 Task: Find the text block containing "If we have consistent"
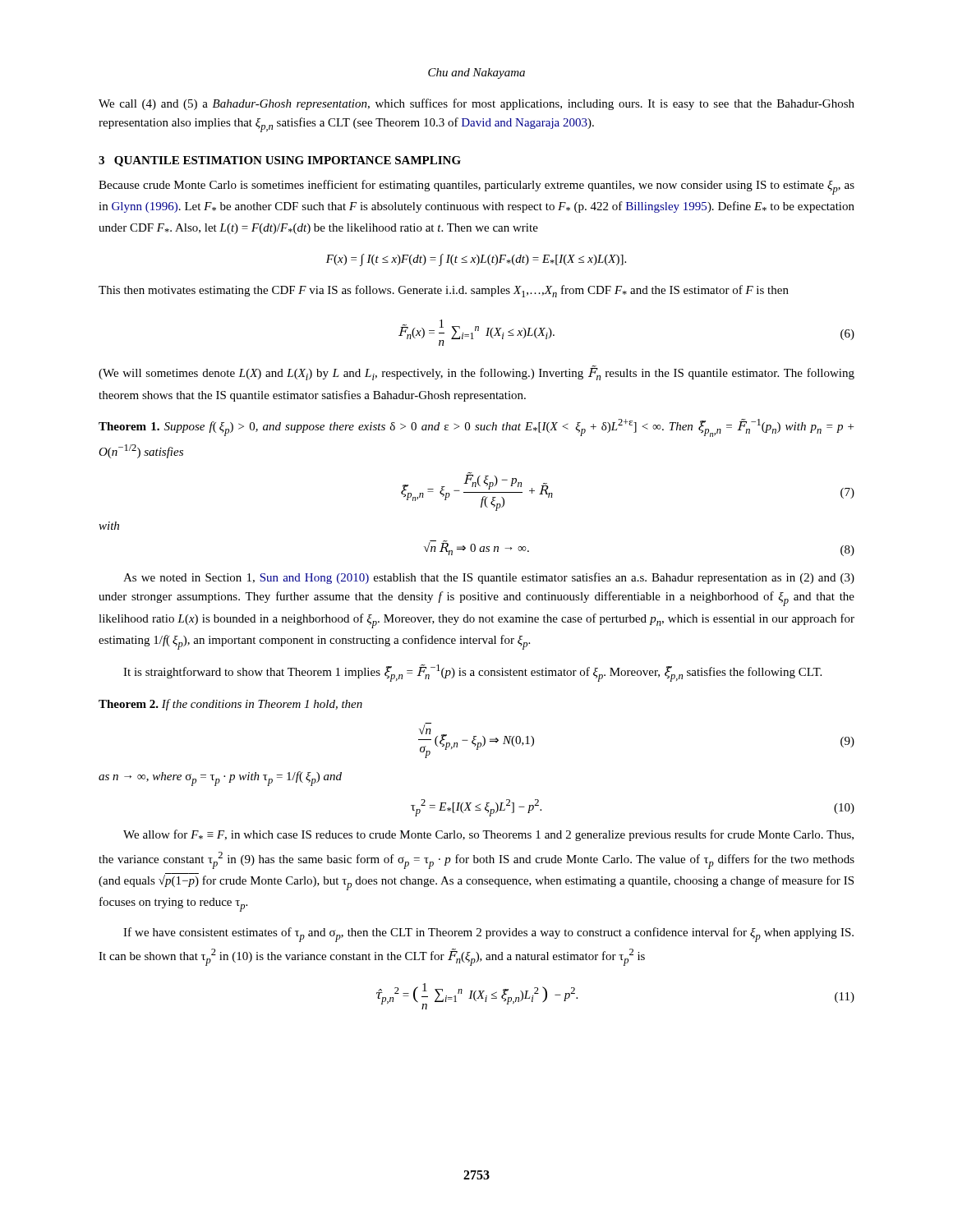coord(476,946)
